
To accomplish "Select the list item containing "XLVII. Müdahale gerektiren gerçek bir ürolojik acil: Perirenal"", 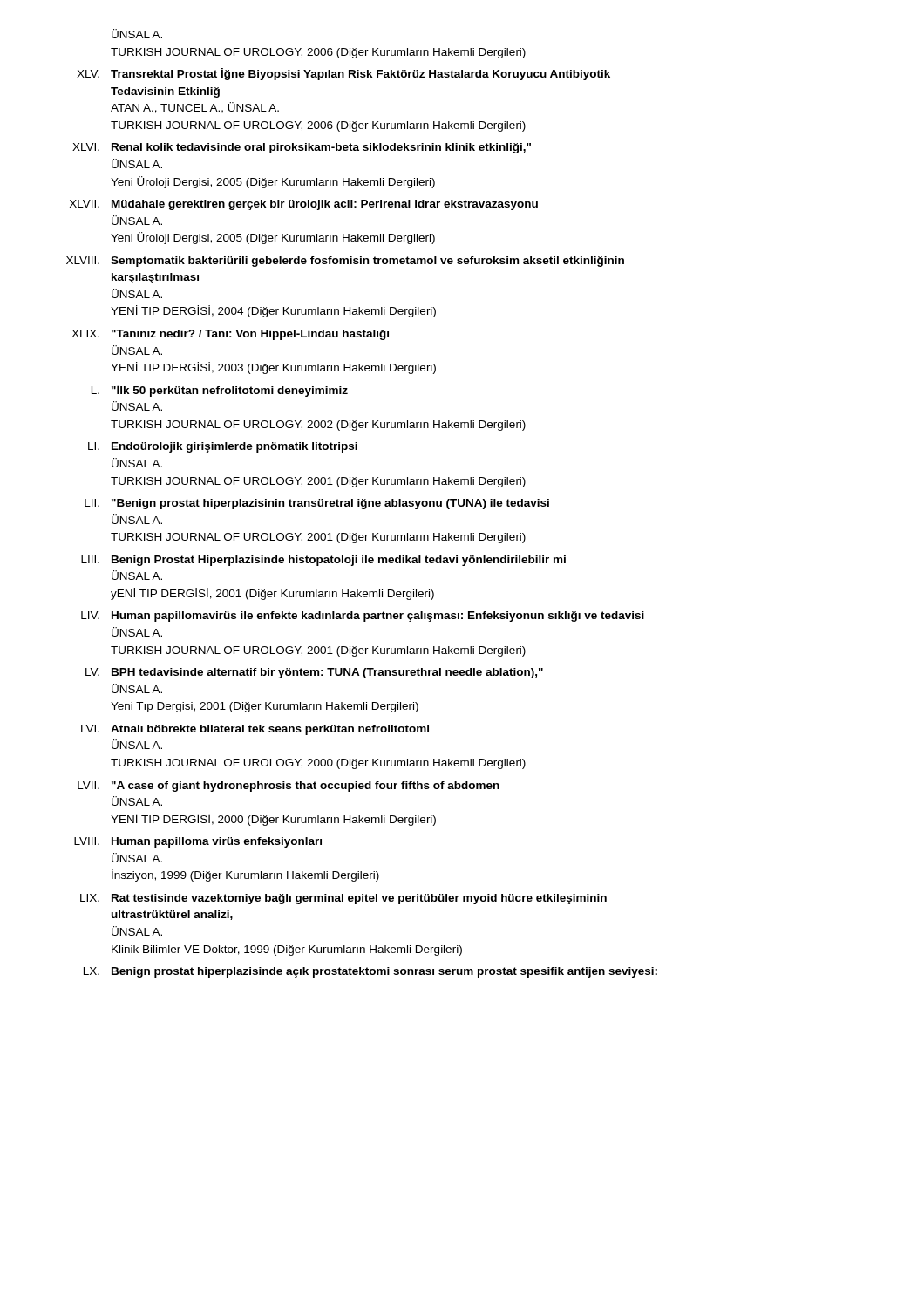I will (304, 205).
